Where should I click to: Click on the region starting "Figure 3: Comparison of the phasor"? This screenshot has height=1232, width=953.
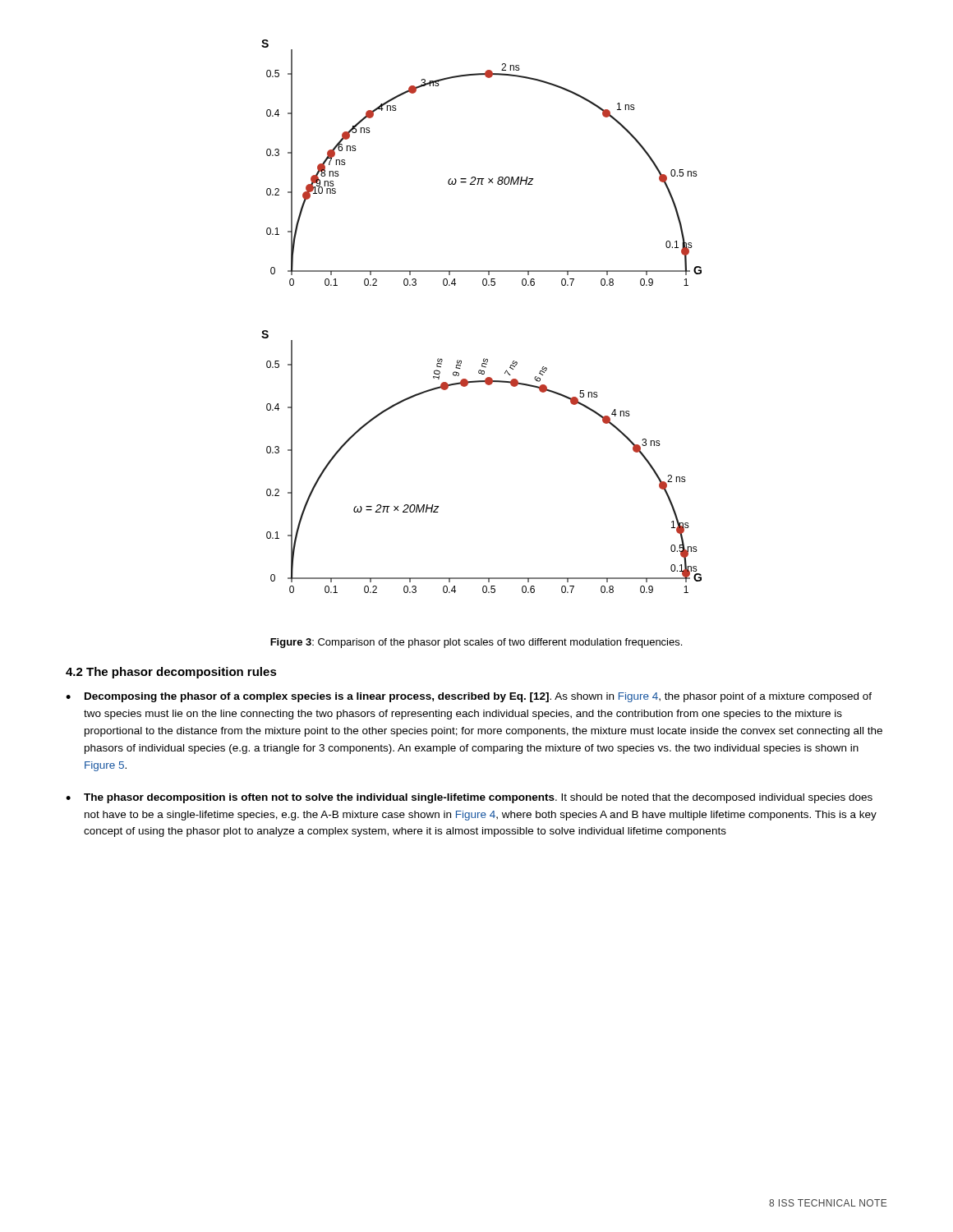pos(476,642)
